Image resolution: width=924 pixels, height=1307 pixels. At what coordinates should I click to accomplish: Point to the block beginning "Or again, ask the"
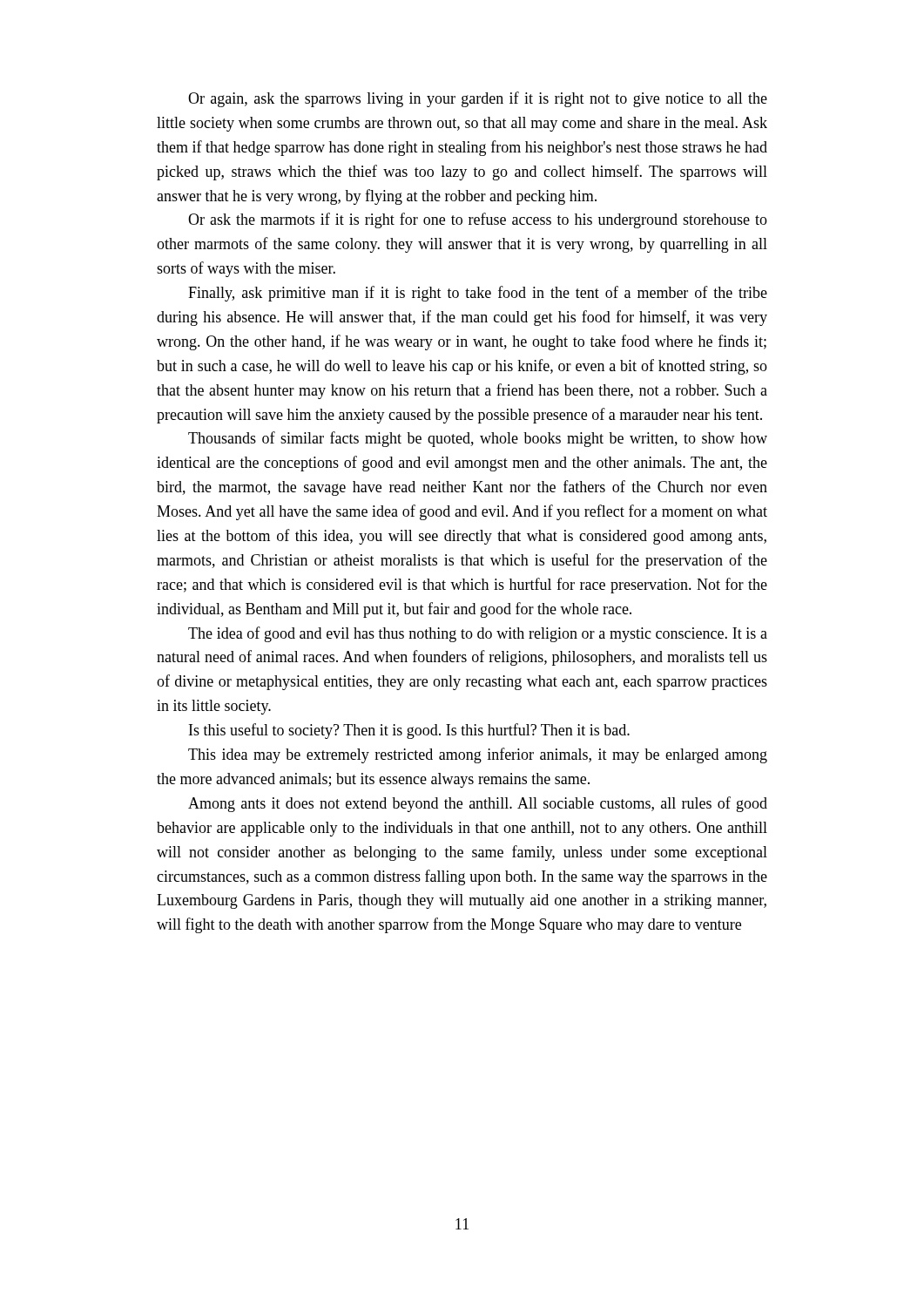[x=462, y=147]
